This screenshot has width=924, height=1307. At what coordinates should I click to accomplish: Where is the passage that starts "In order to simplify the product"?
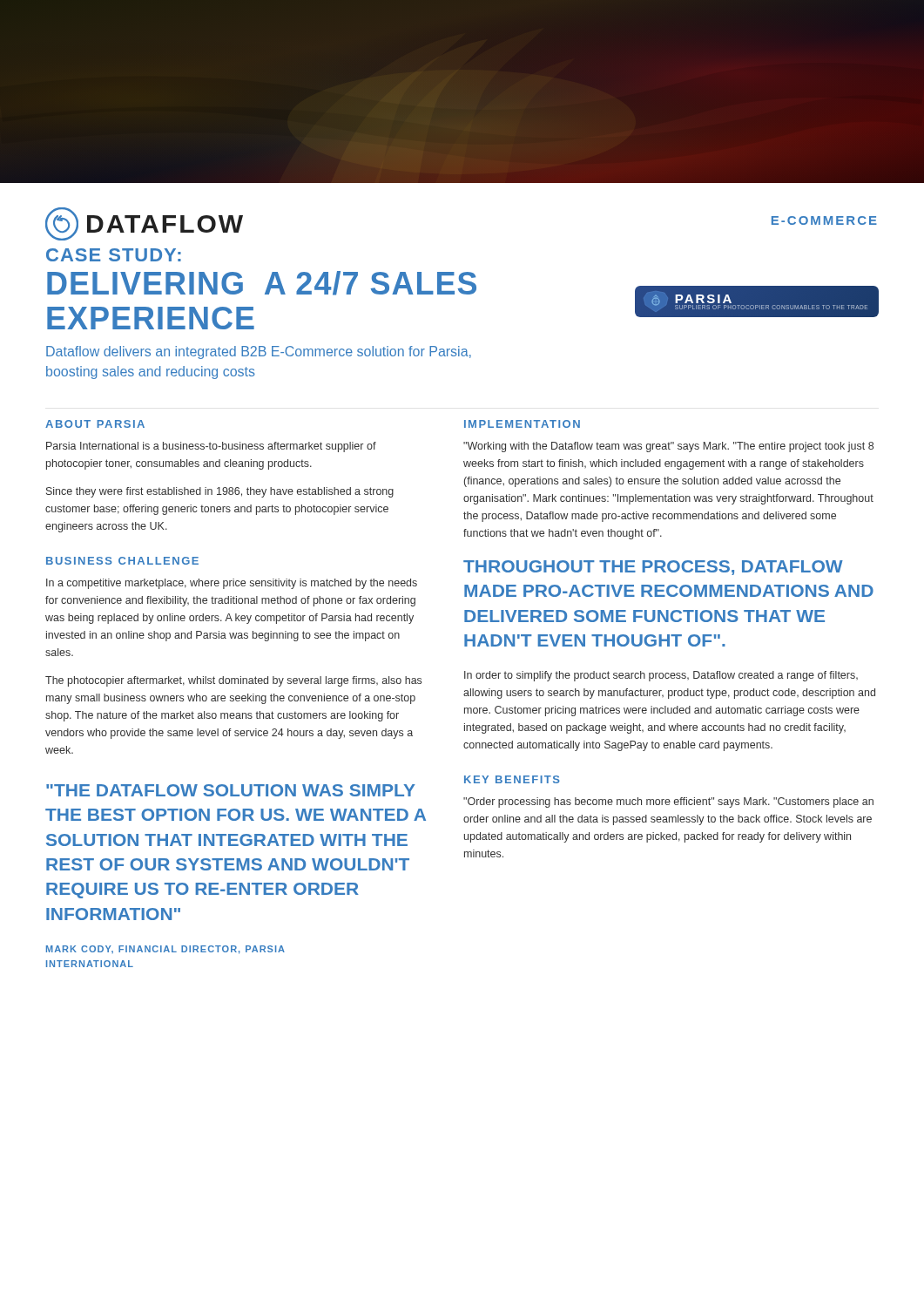(x=670, y=710)
